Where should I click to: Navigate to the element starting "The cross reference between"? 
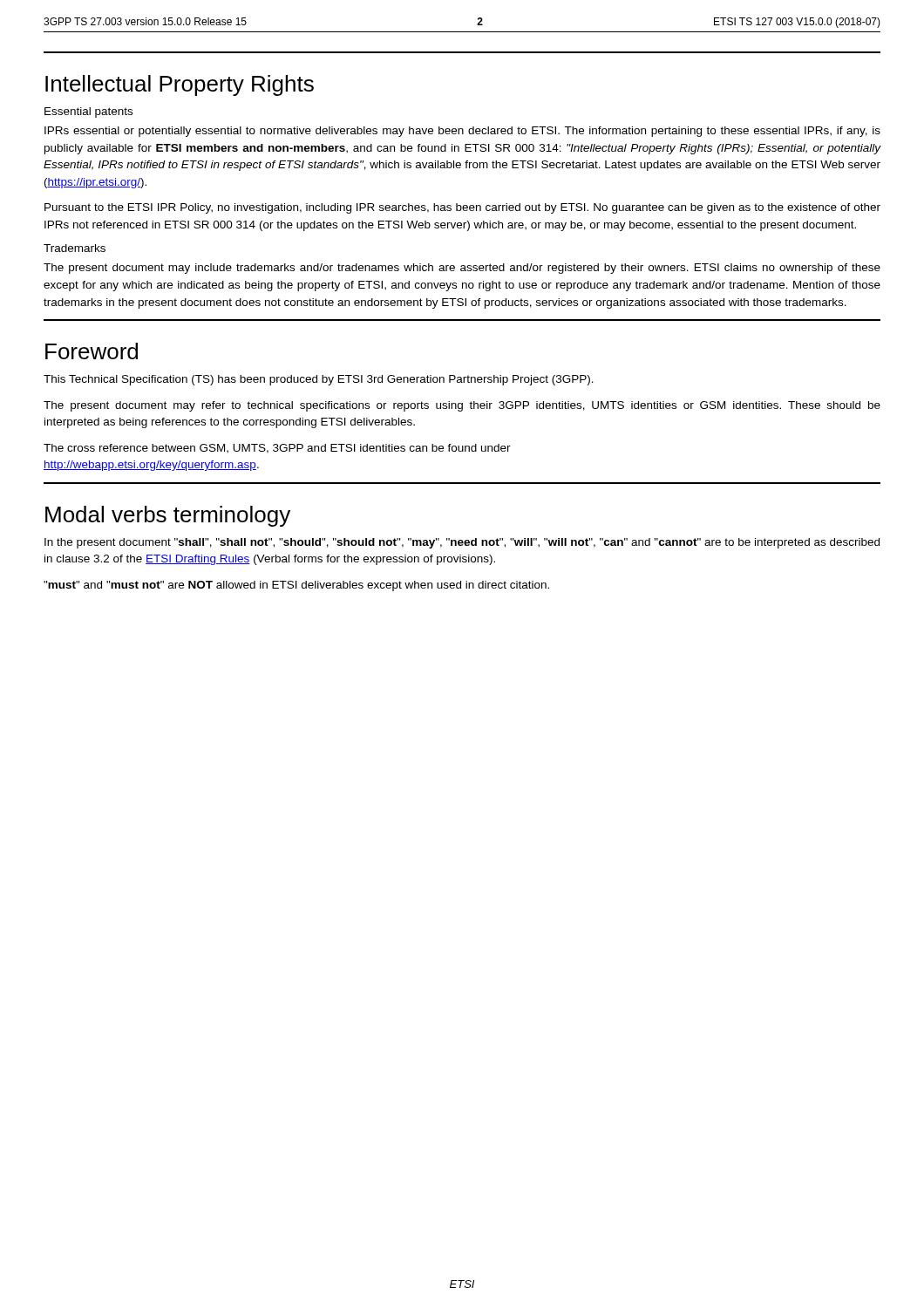[462, 456]
